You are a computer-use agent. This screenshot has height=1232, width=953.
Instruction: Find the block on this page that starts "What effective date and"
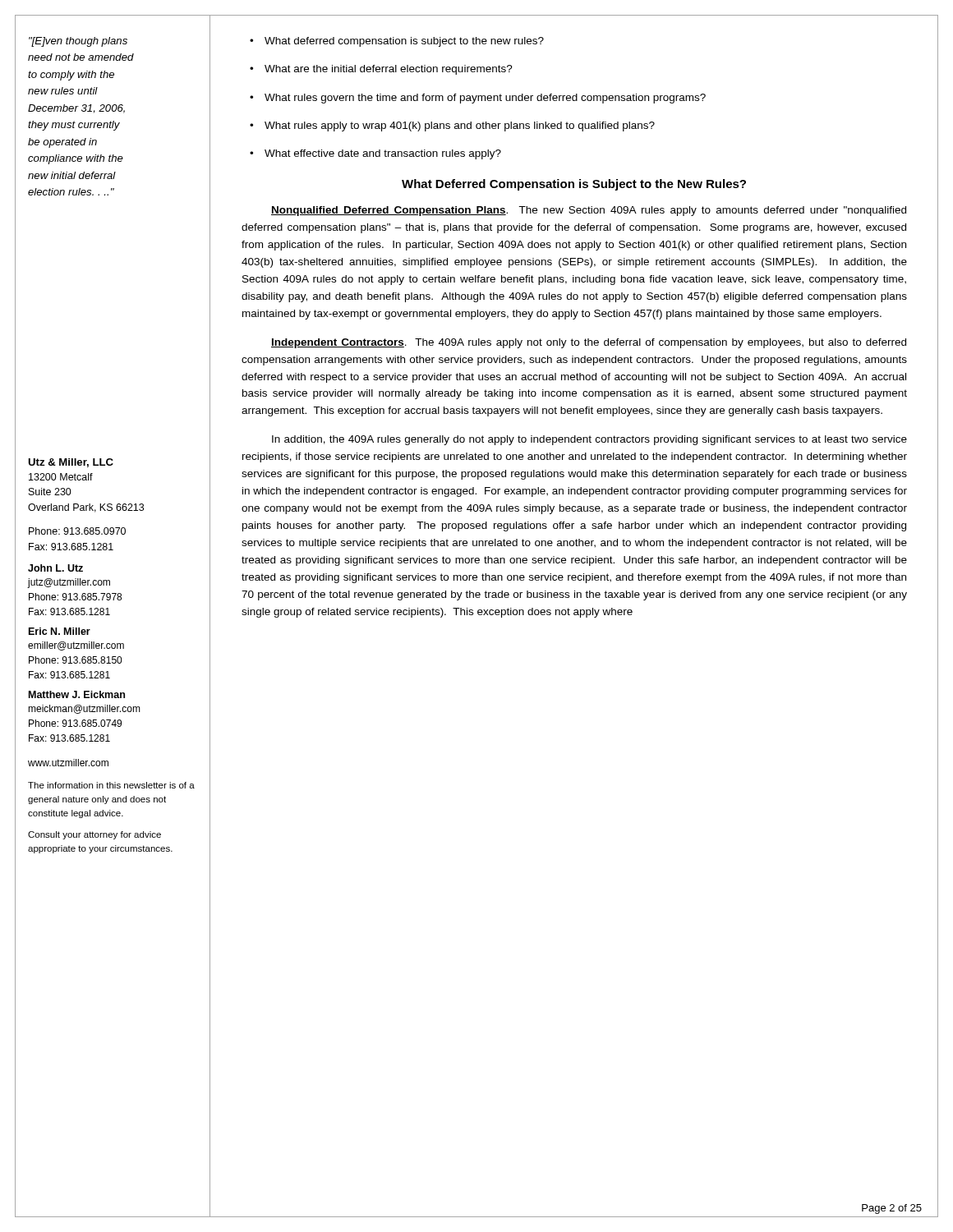pyautogui.click(x=375, y=154)
